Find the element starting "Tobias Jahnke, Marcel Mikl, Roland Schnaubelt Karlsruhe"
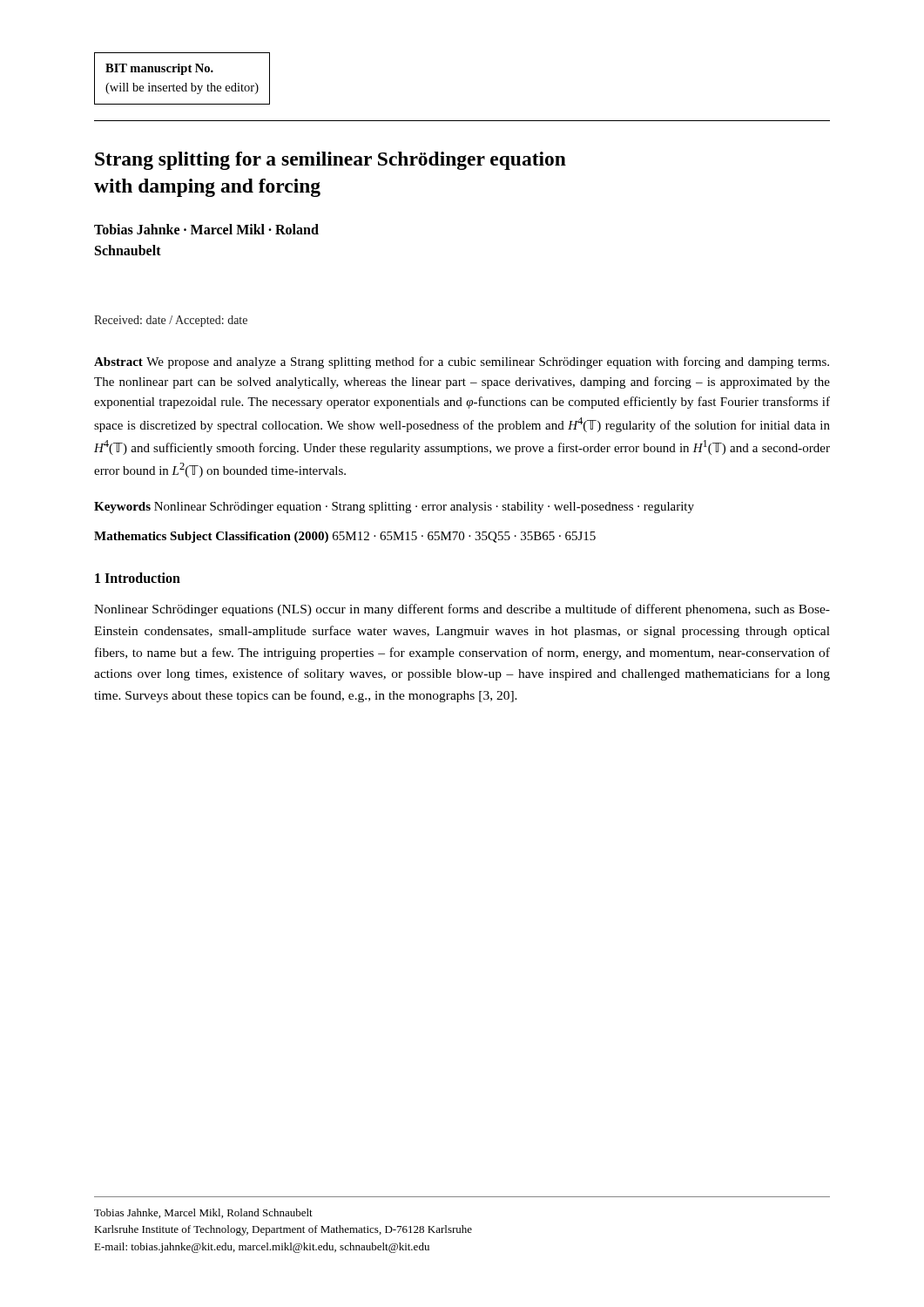 pos(283,1229)
